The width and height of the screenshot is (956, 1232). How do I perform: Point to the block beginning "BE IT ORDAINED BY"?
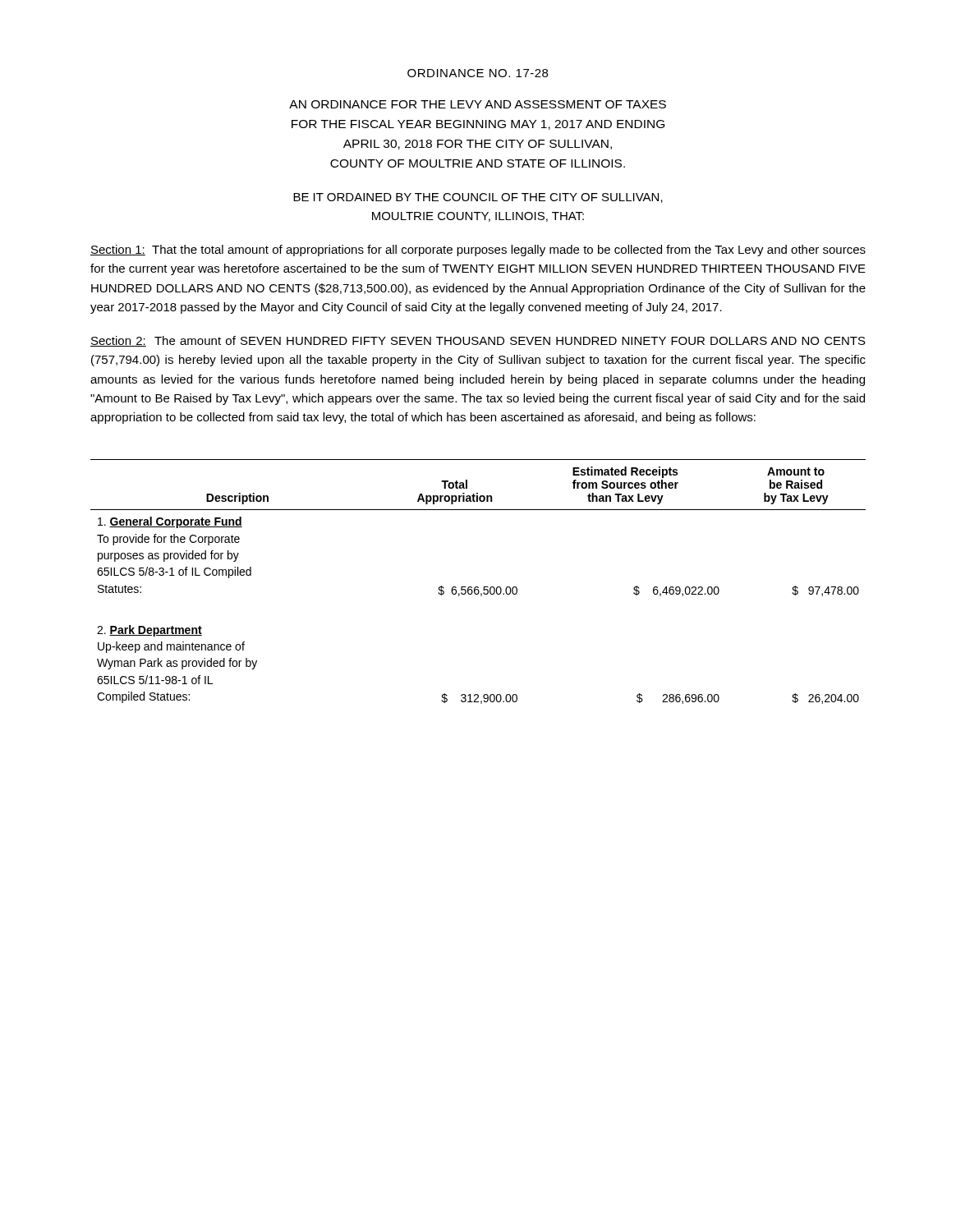click(x=478, y=206)
